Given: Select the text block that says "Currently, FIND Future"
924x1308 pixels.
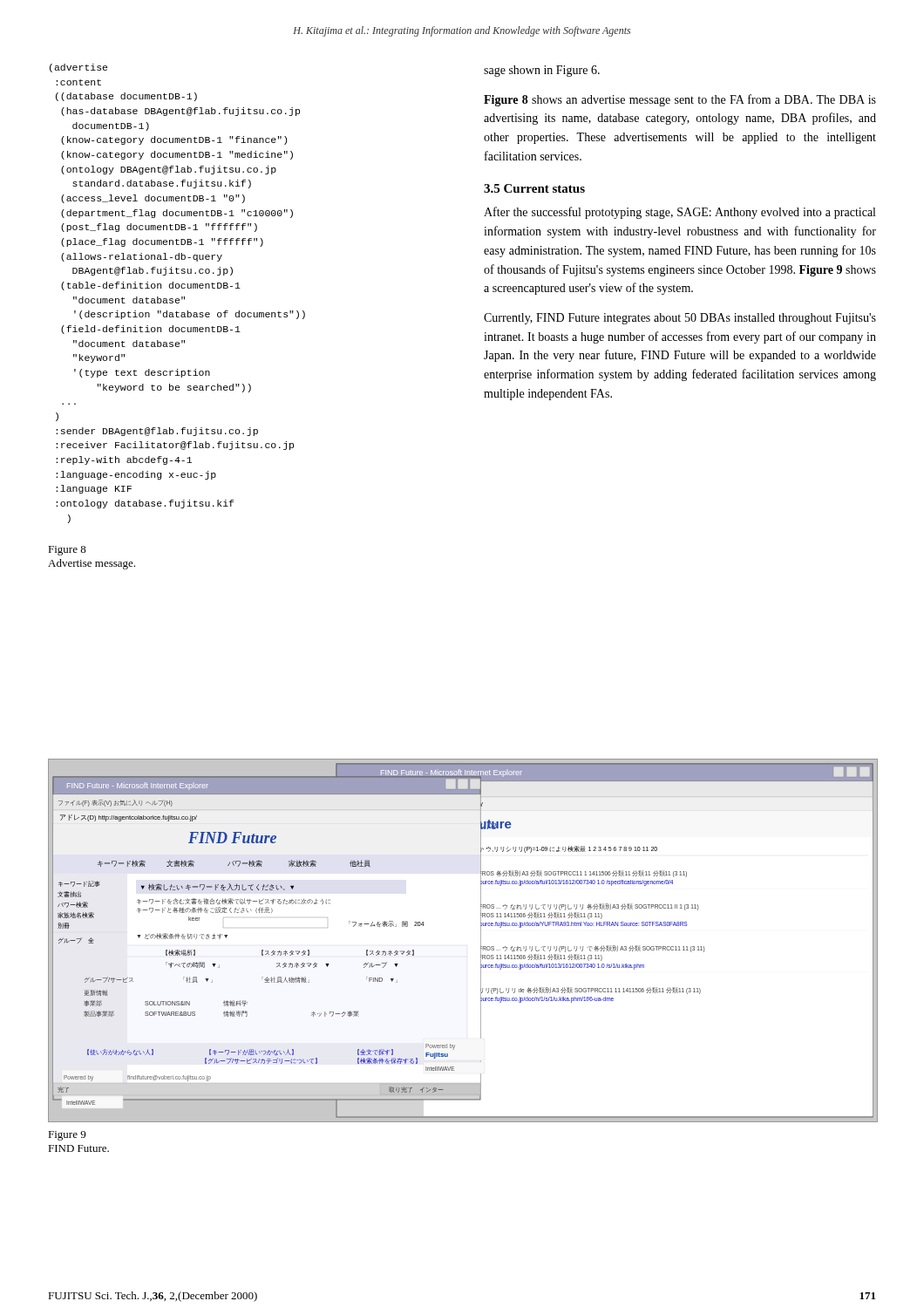Looking at the screenshot, I should 680,356.
